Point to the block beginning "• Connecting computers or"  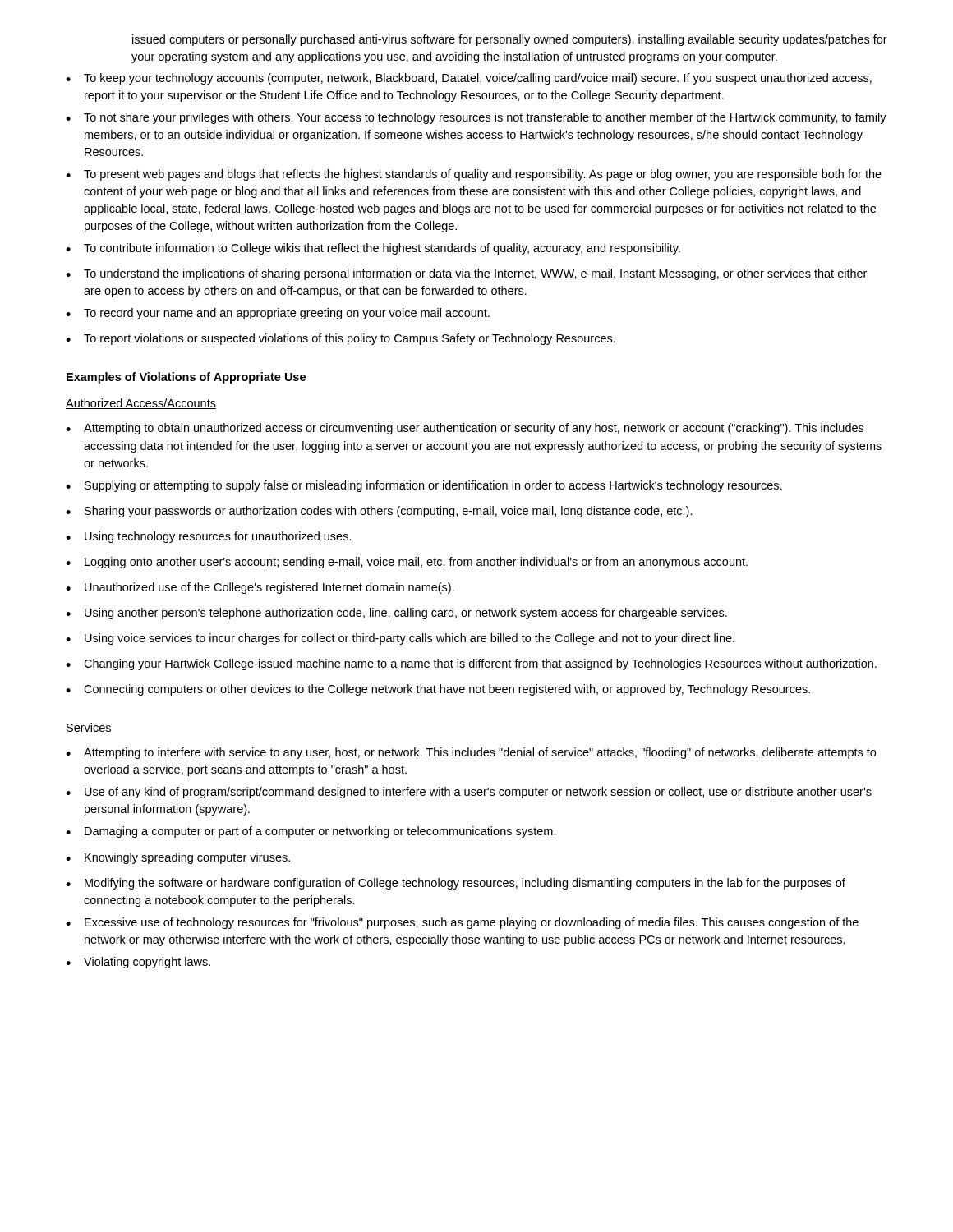[x=476, y=691]
